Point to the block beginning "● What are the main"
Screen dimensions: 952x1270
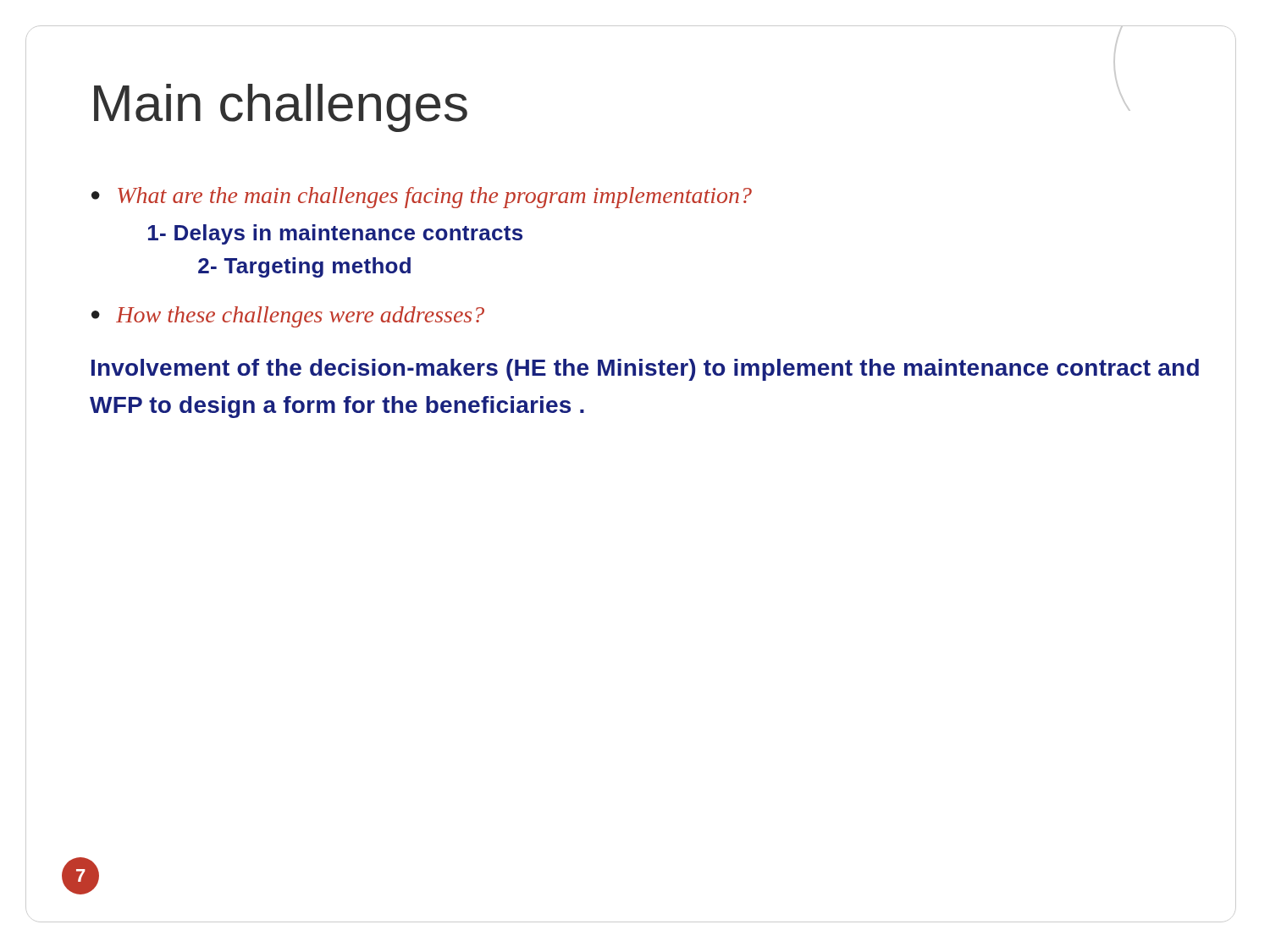point(421,231)
